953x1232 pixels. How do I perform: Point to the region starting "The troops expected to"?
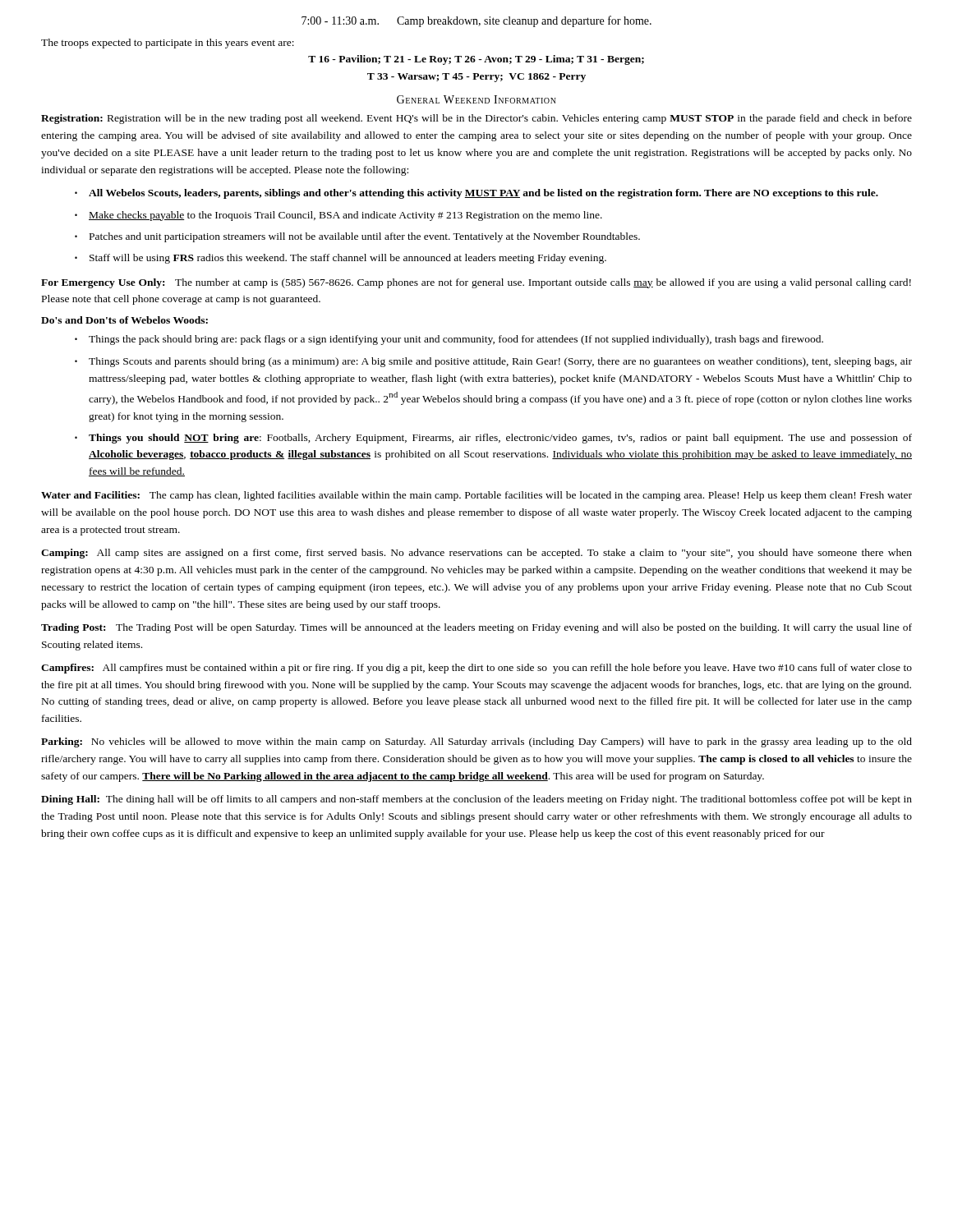point(168,42)
